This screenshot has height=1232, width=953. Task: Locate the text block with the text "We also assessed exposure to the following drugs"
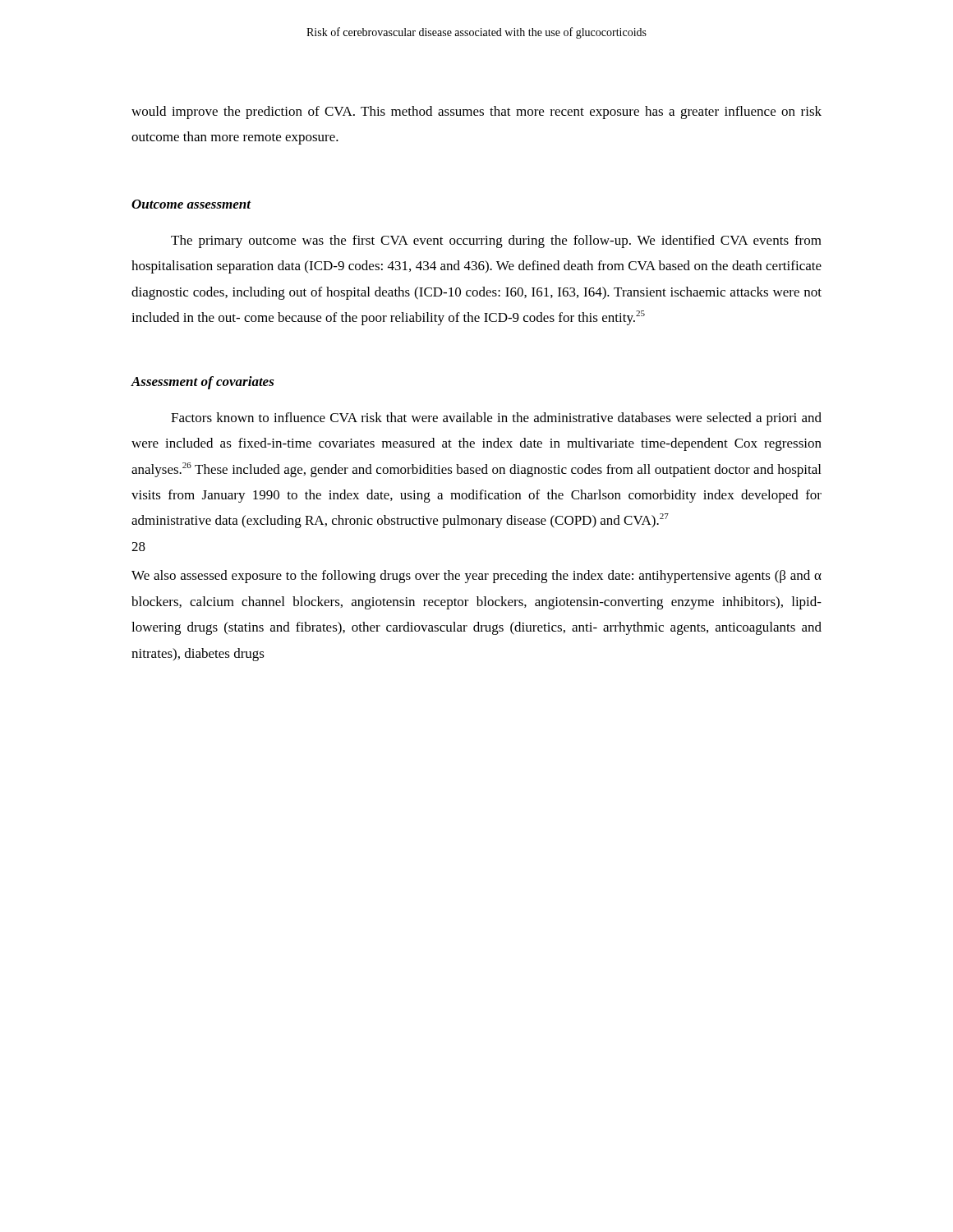point(476,614)
